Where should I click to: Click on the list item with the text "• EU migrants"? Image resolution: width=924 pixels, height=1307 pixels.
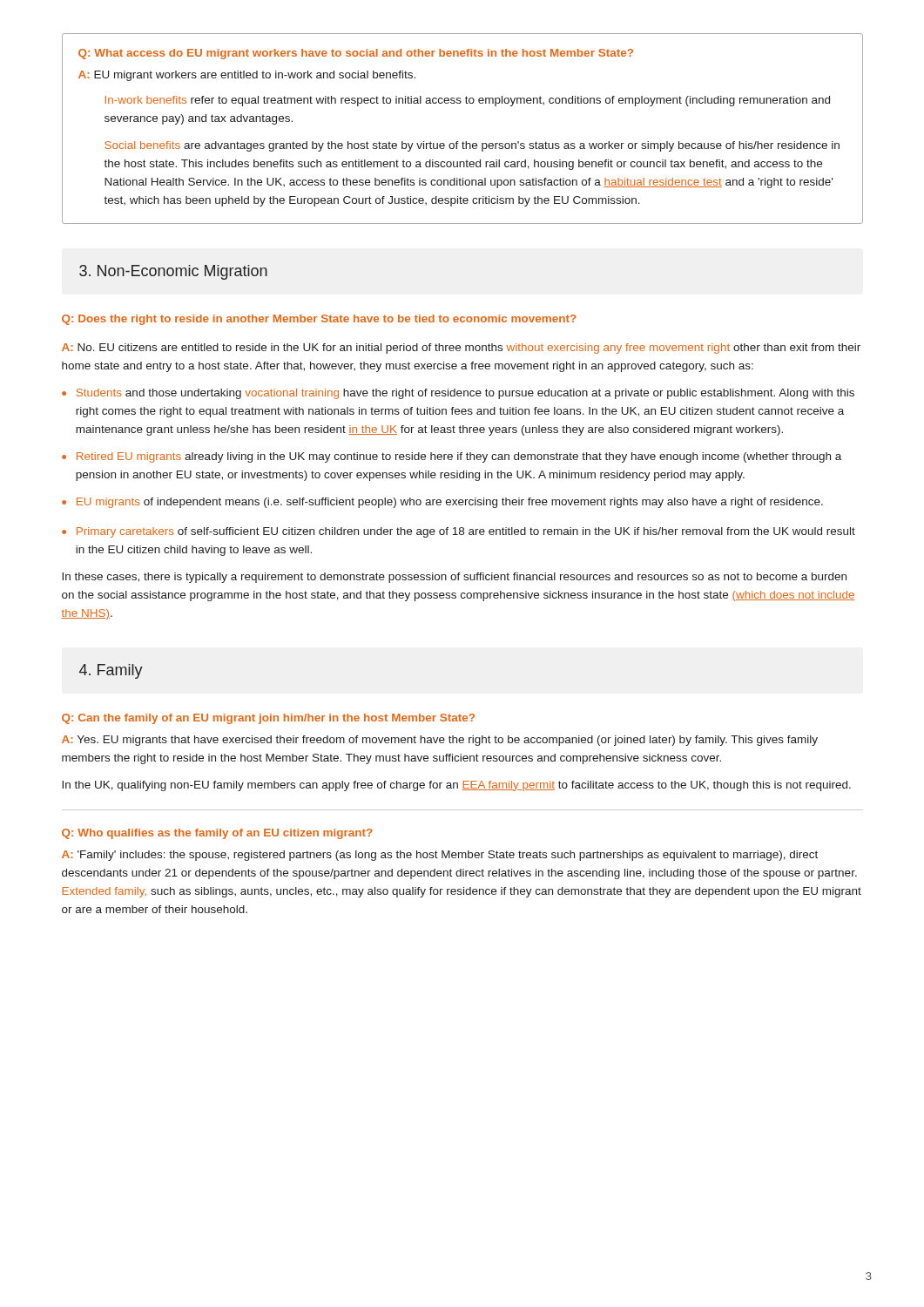click(462, 504)
